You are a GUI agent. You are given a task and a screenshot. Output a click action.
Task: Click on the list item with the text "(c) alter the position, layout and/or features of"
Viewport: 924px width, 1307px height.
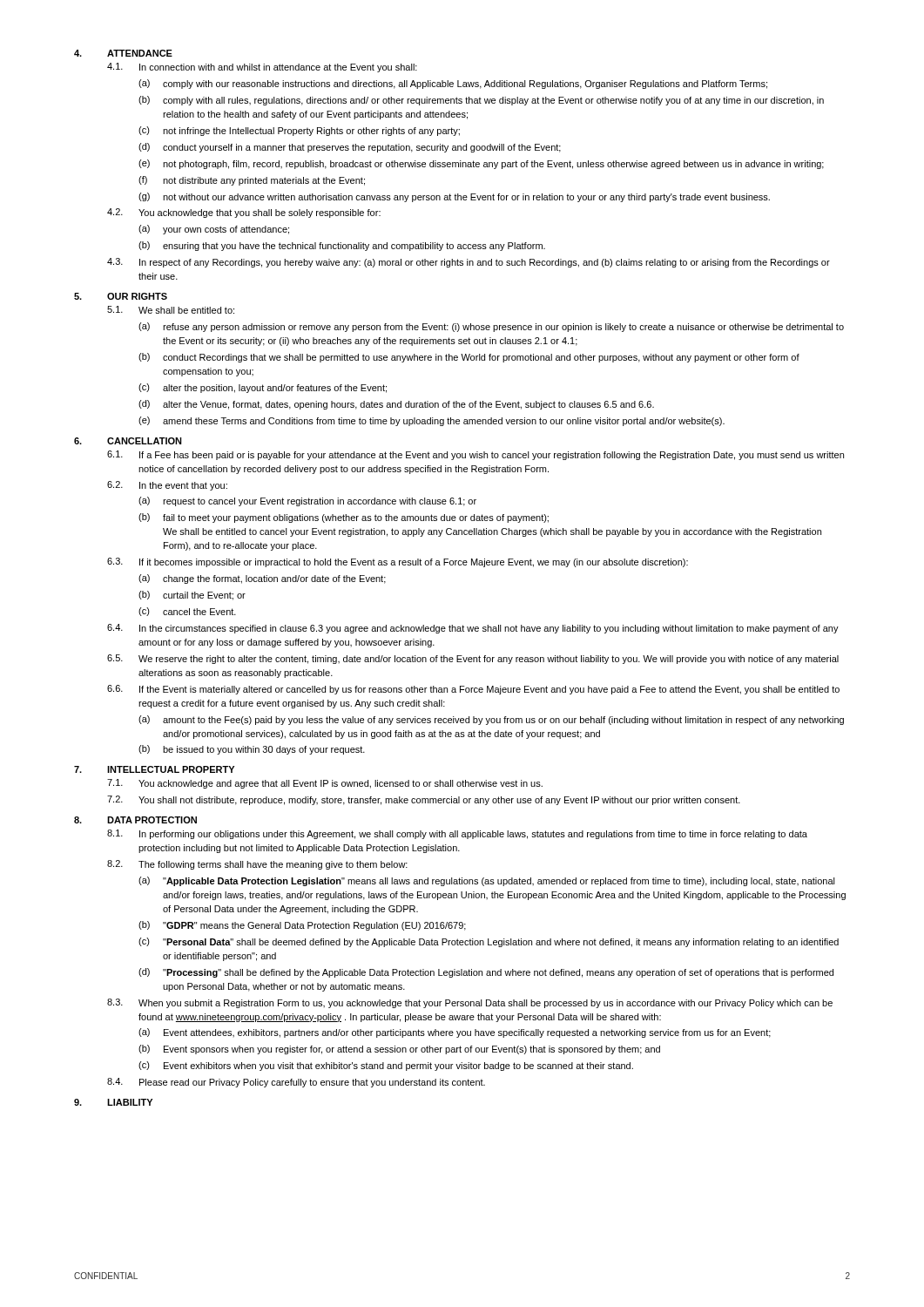point(263,388)
